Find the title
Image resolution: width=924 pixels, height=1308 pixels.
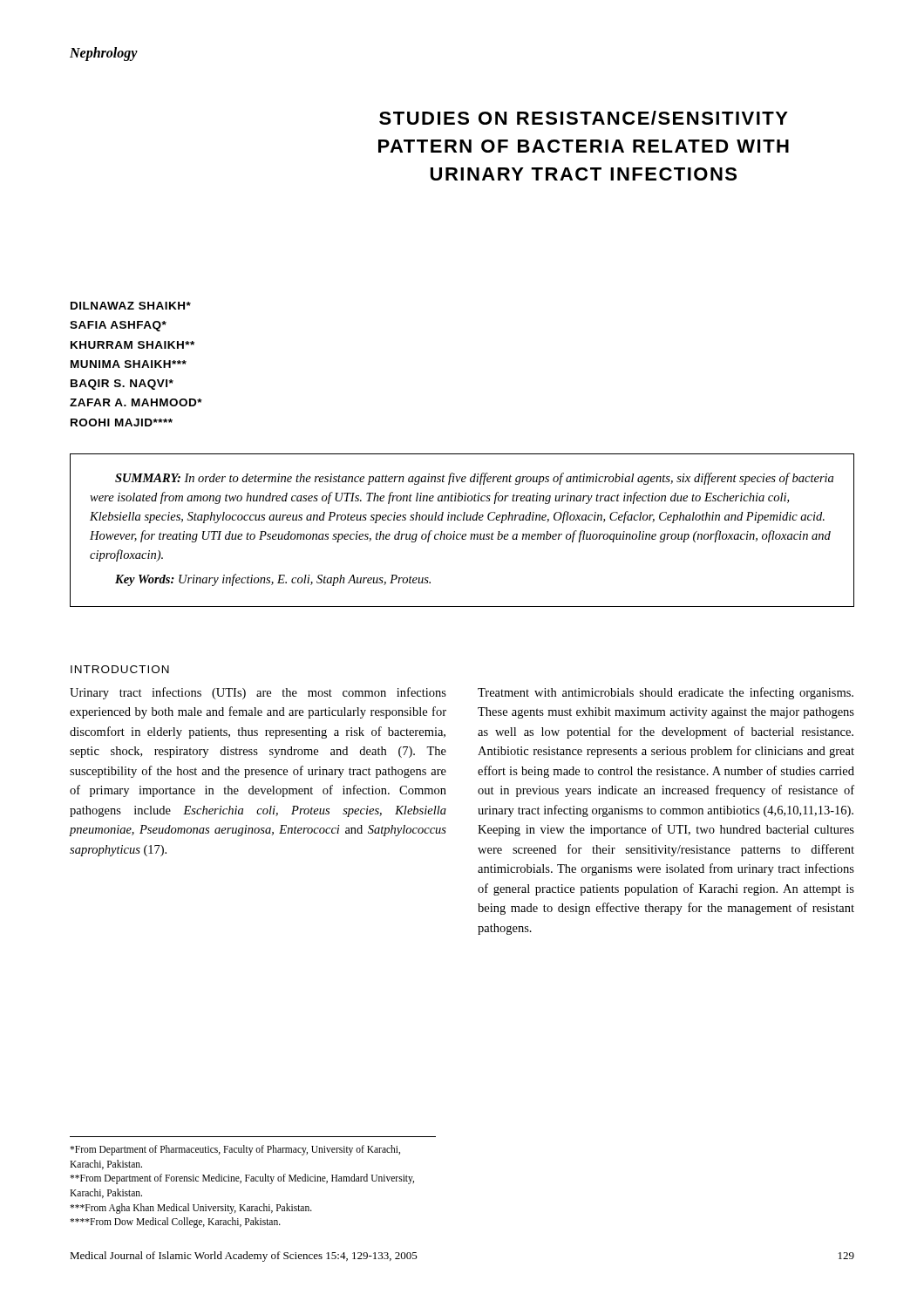point(584,146)
